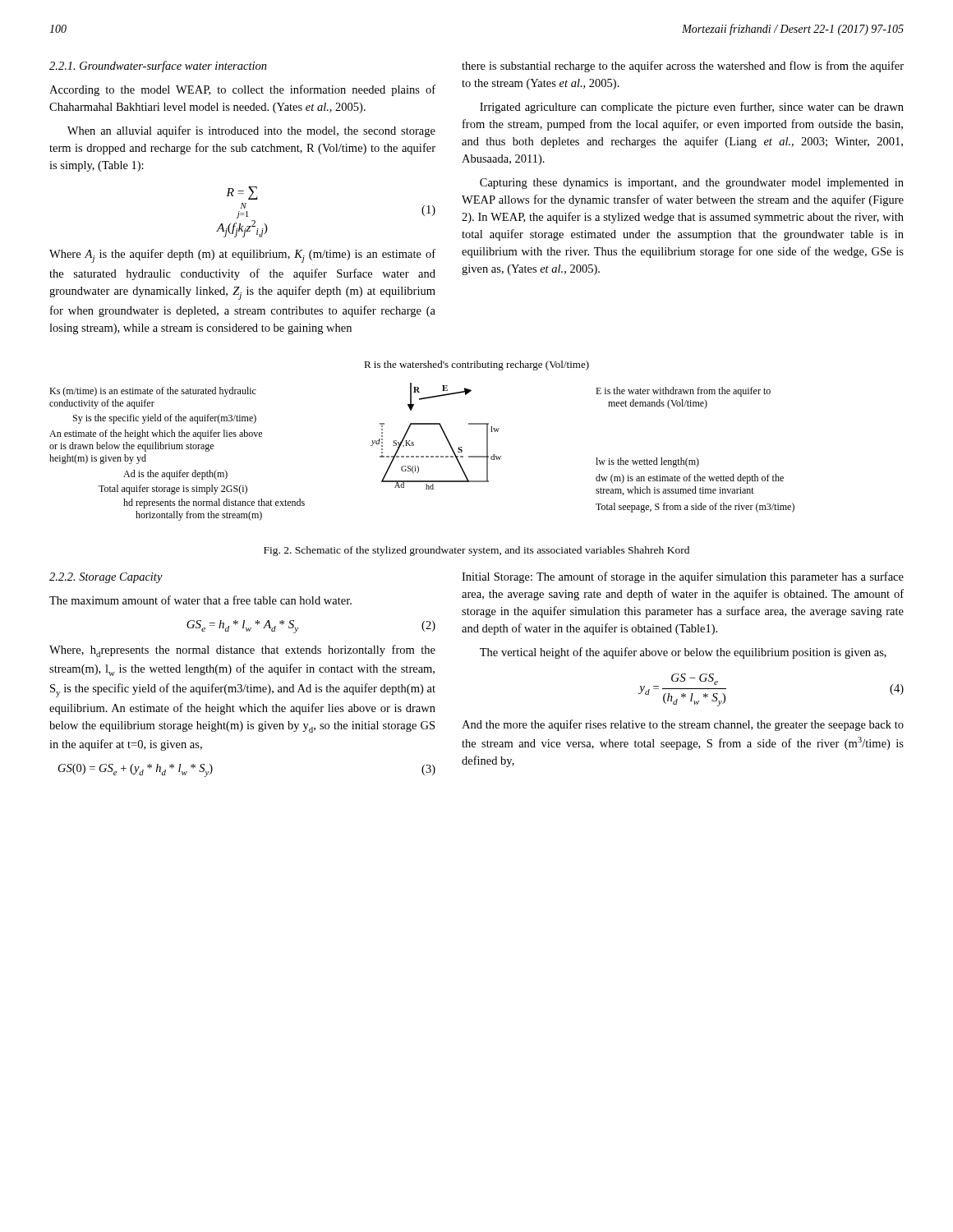This screenshot has height=1232, width=953.
Task: Click on the text block starting "2.2.2. Storage Capacity"
Action: click(106, 578)
